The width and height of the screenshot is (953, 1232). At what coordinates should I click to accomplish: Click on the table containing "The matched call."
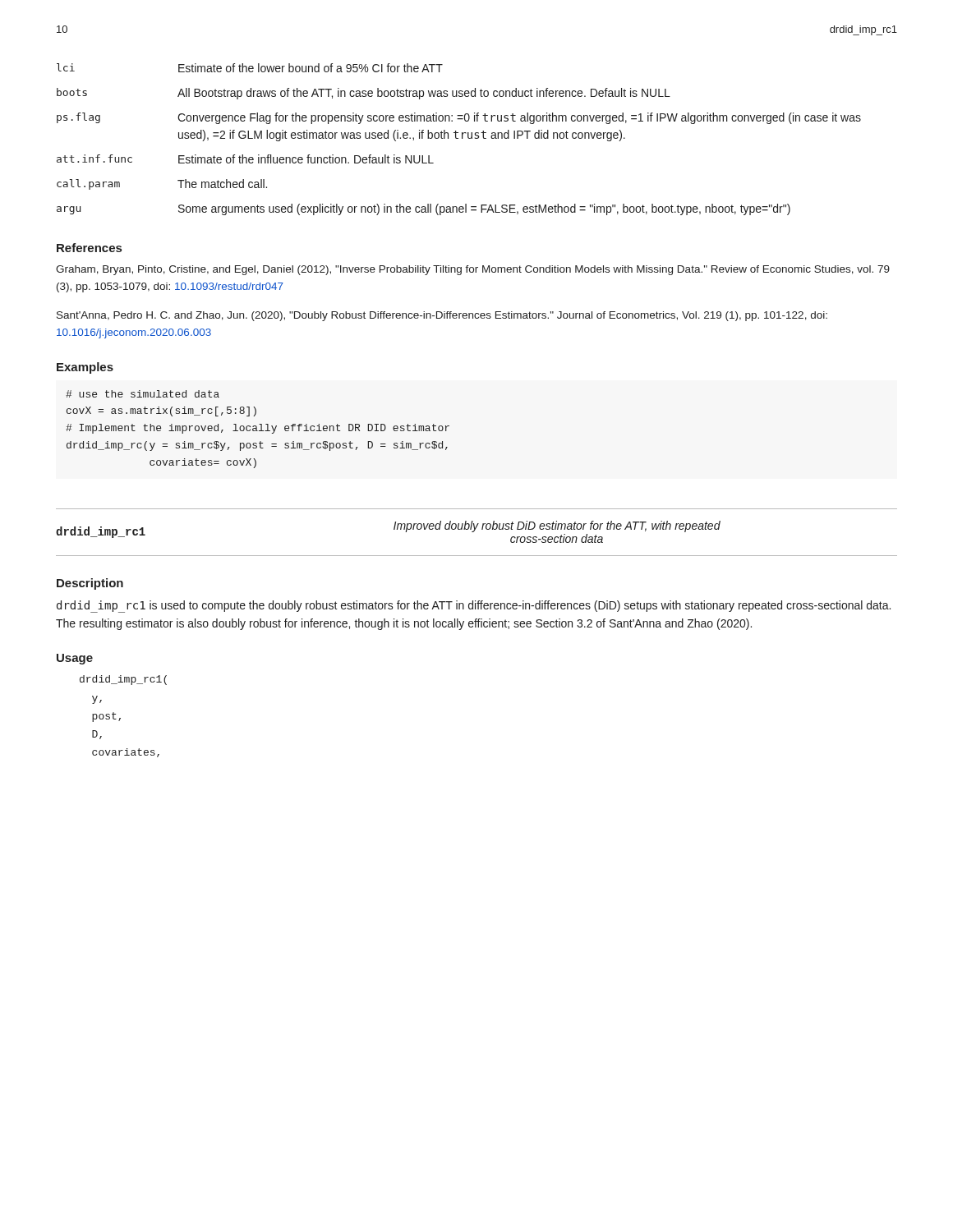pyautogui.click(x=476, y=140)
